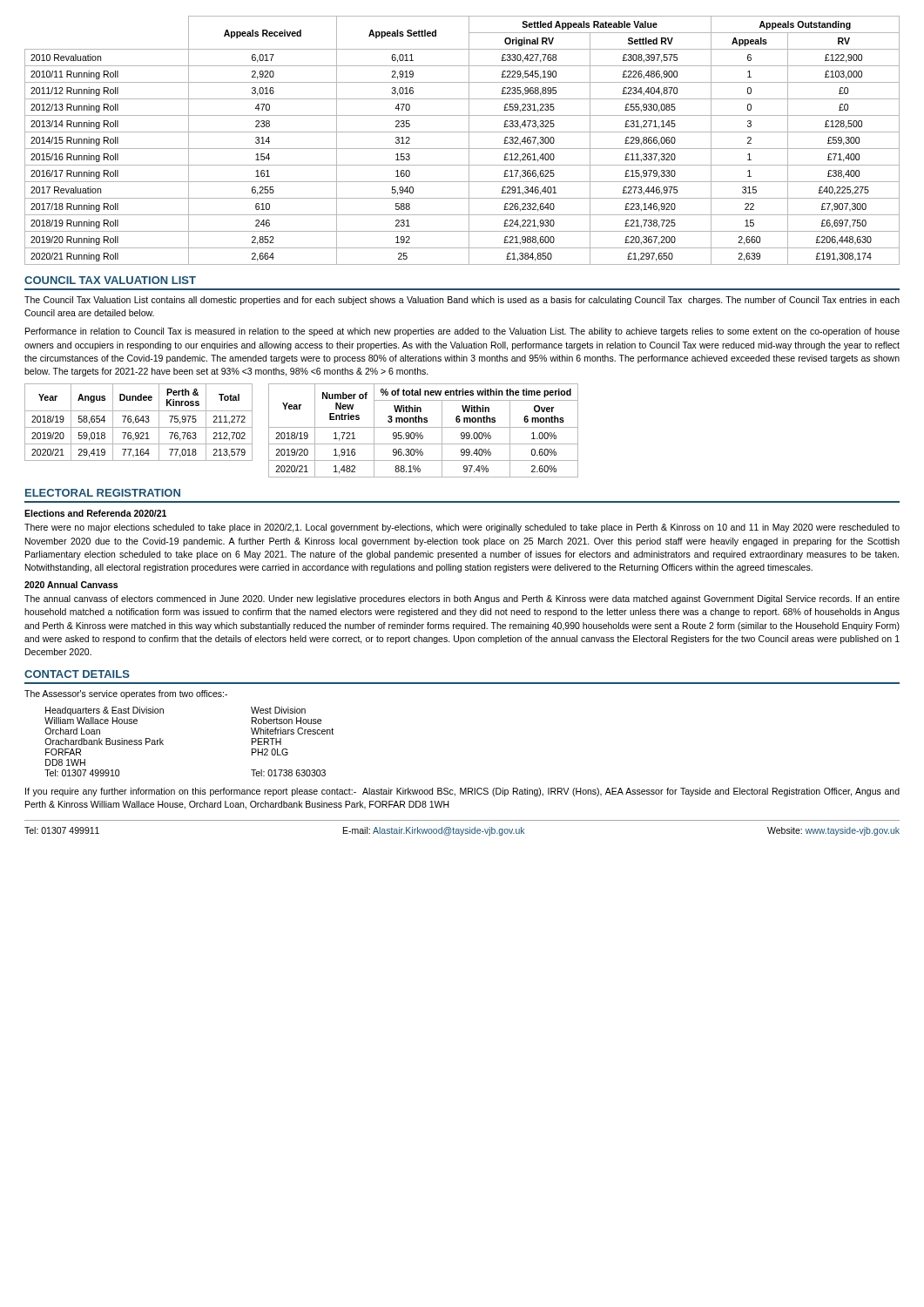
Task: Find the text block containing "Performance in relation to"
Action: click(462, 351)
